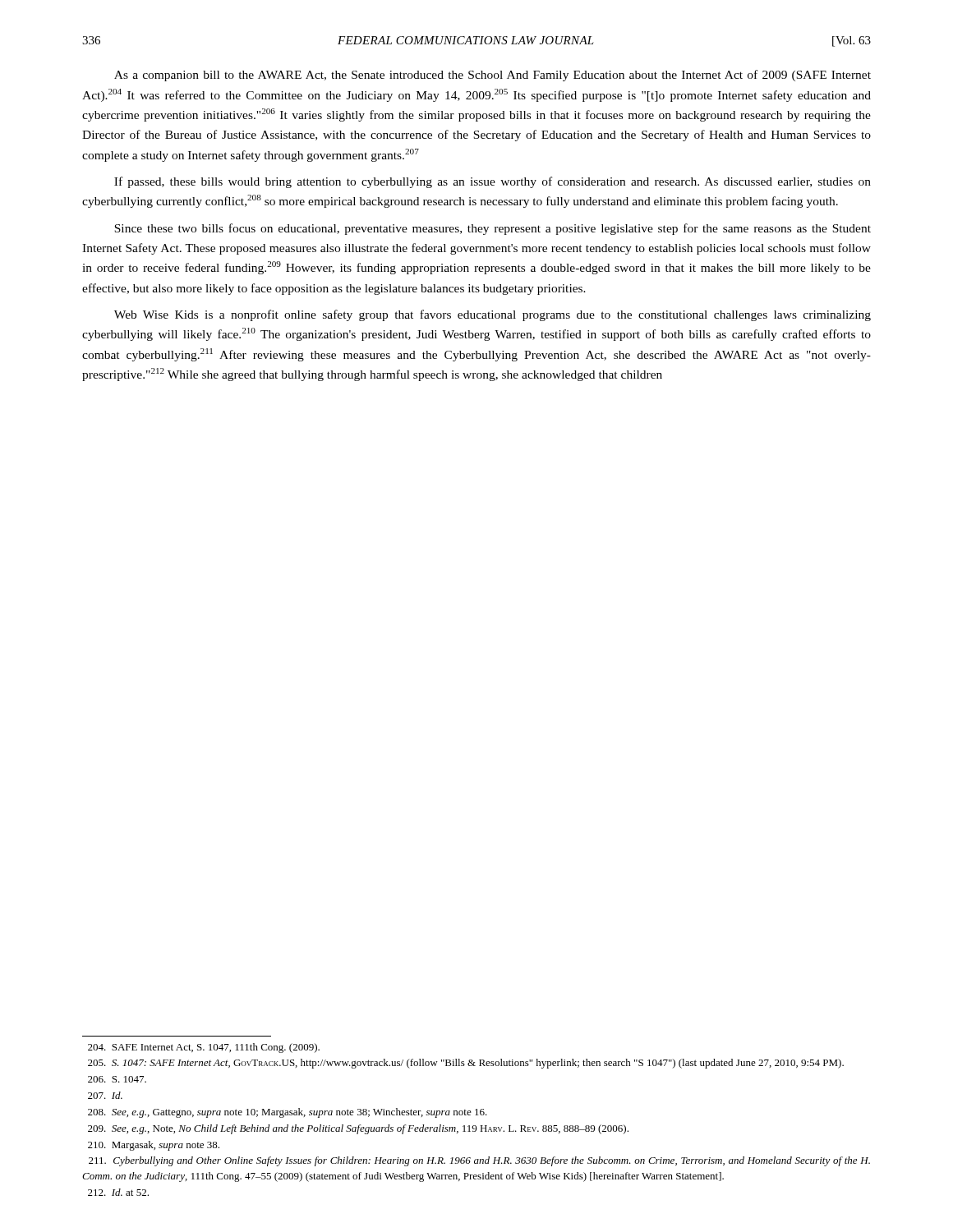Viewport: 953px width, 1232px height.
Task: Find the text block that says "Since these two"
Action: point(476,257)
